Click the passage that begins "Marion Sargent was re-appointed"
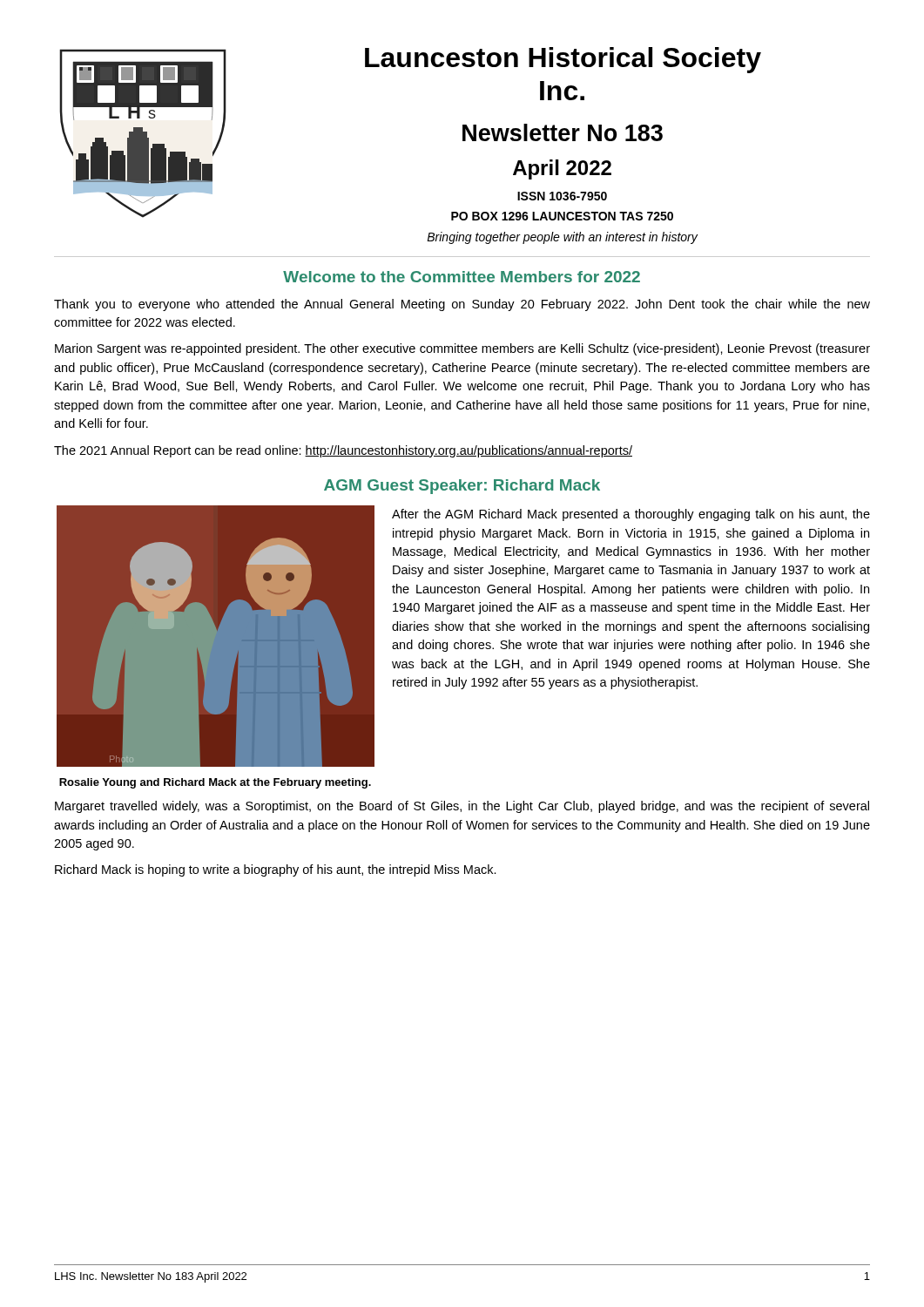The width and height of the screenshot is (924, 1307). coord(462,386)
